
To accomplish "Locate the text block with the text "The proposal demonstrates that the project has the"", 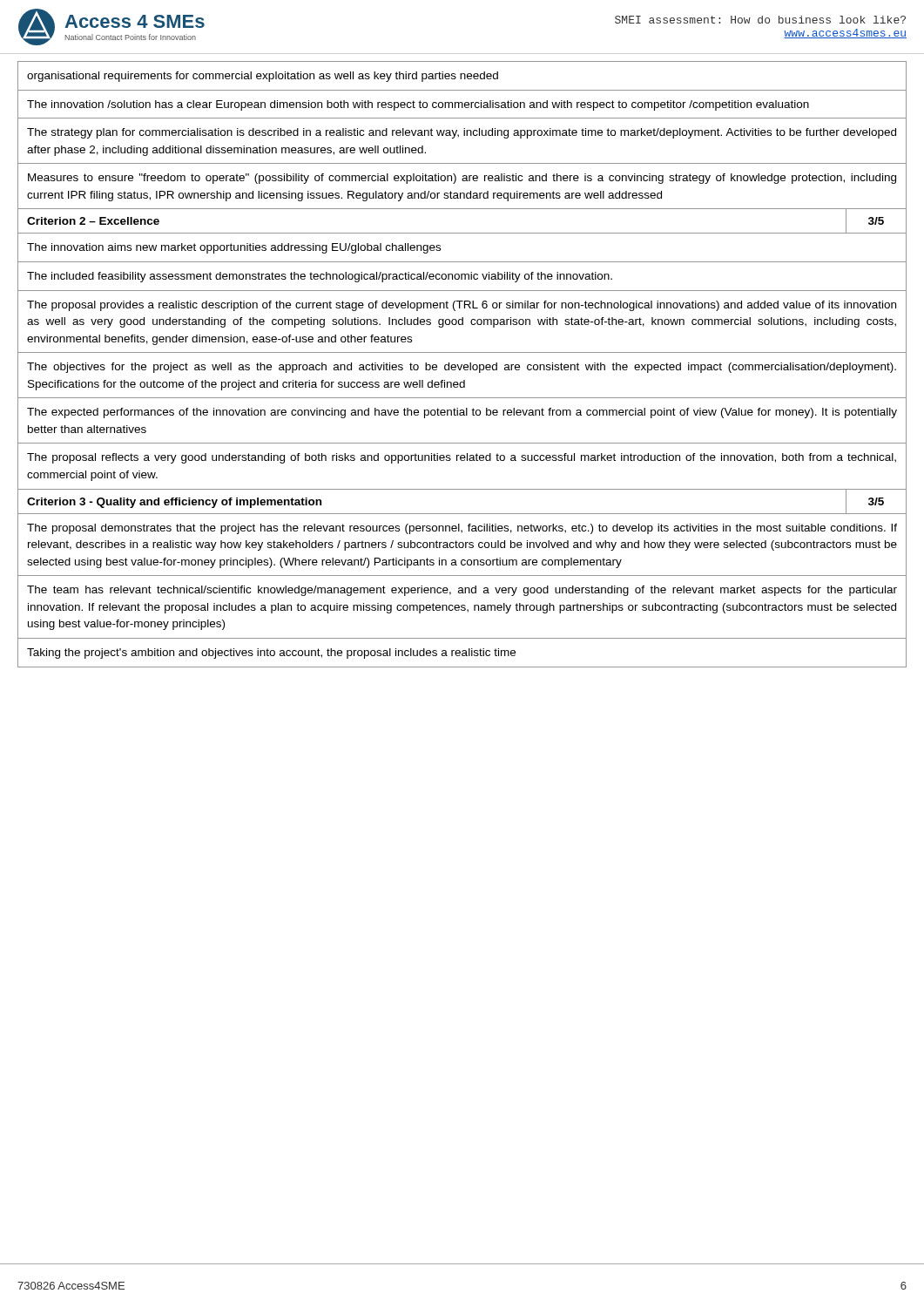I will tap(462, 544).
